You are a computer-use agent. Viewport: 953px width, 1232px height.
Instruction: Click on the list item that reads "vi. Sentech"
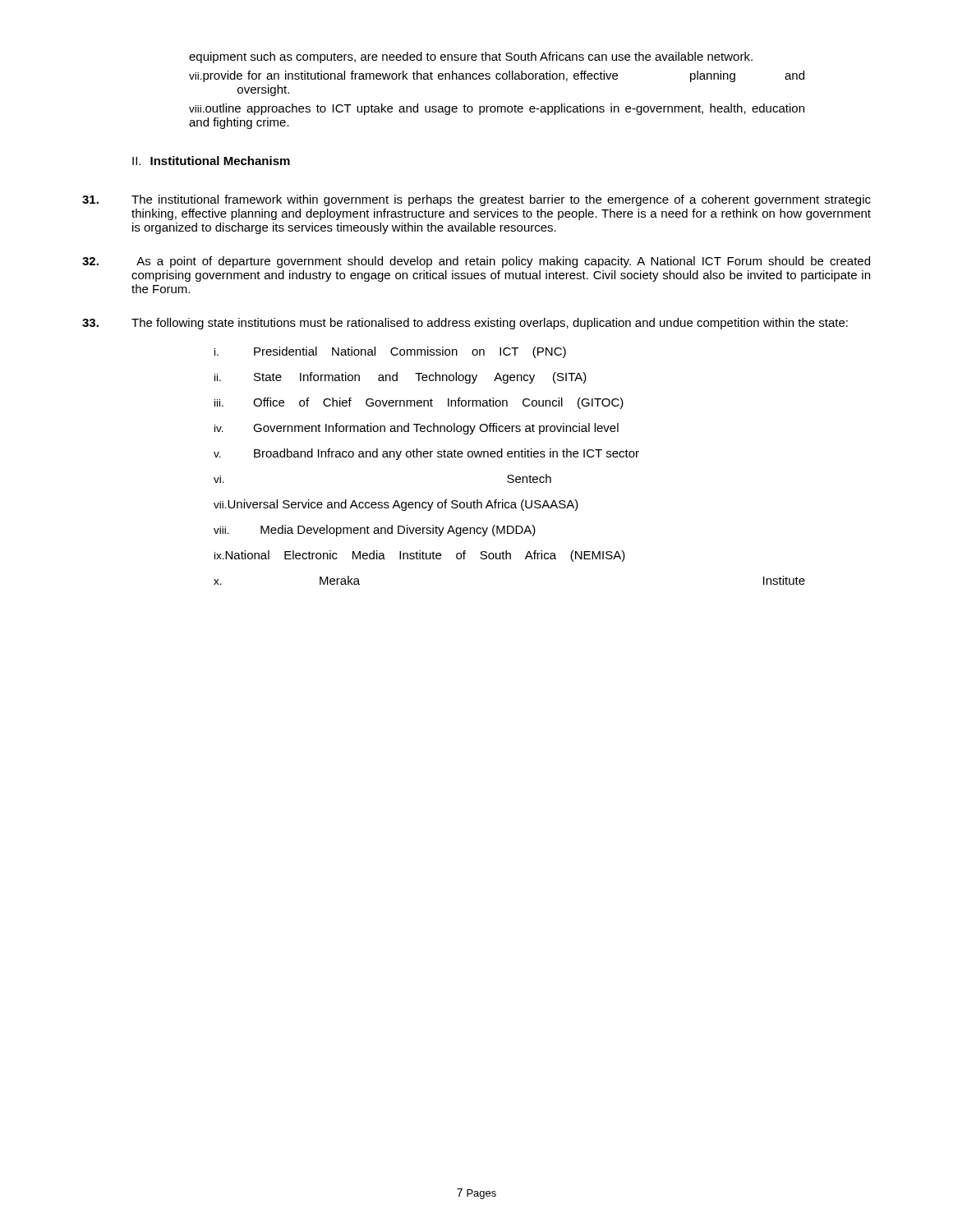click(x=509, y=478)
